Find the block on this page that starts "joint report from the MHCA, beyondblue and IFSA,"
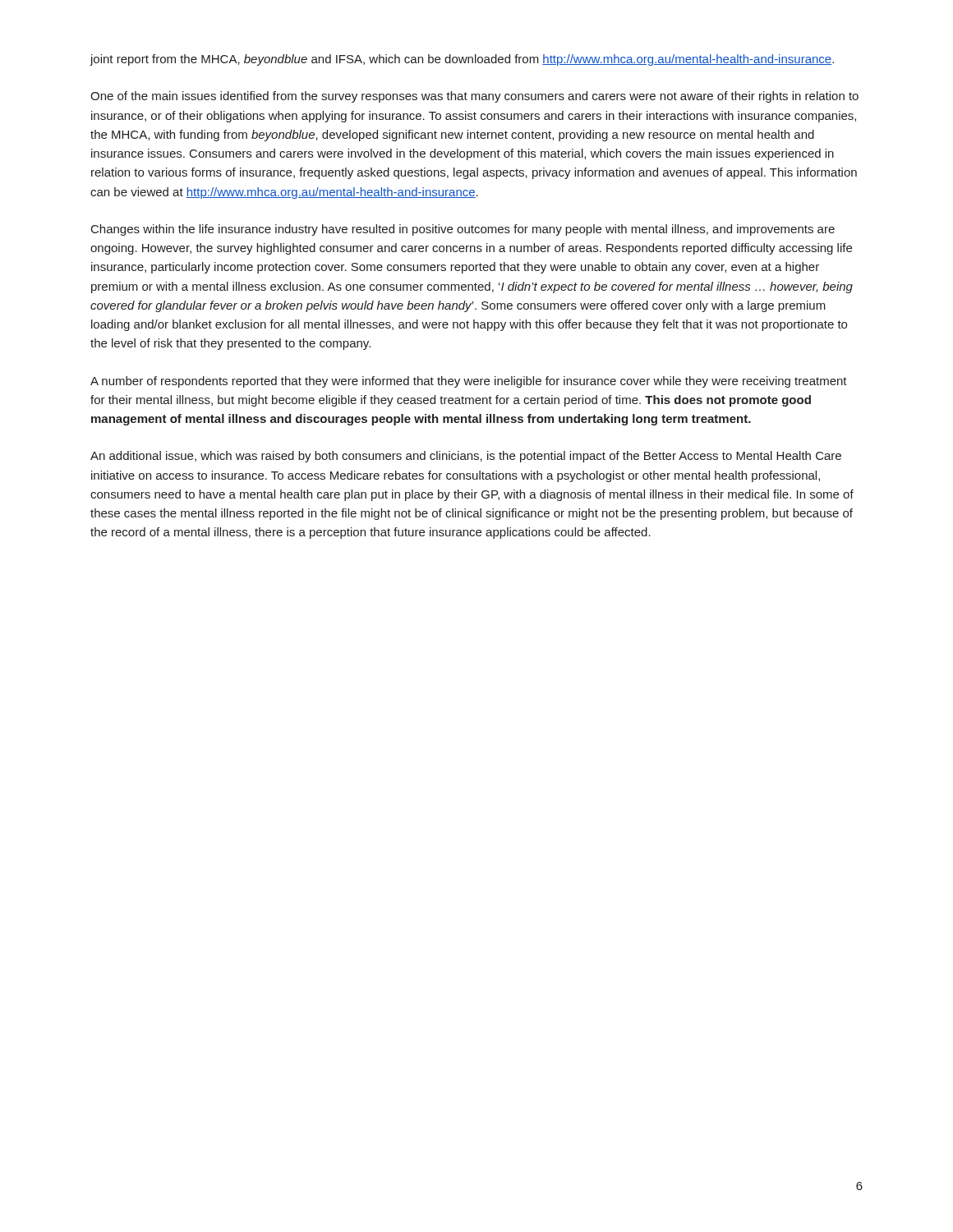This screenshot has width=953, height=1232. click(x=463, y=59)
